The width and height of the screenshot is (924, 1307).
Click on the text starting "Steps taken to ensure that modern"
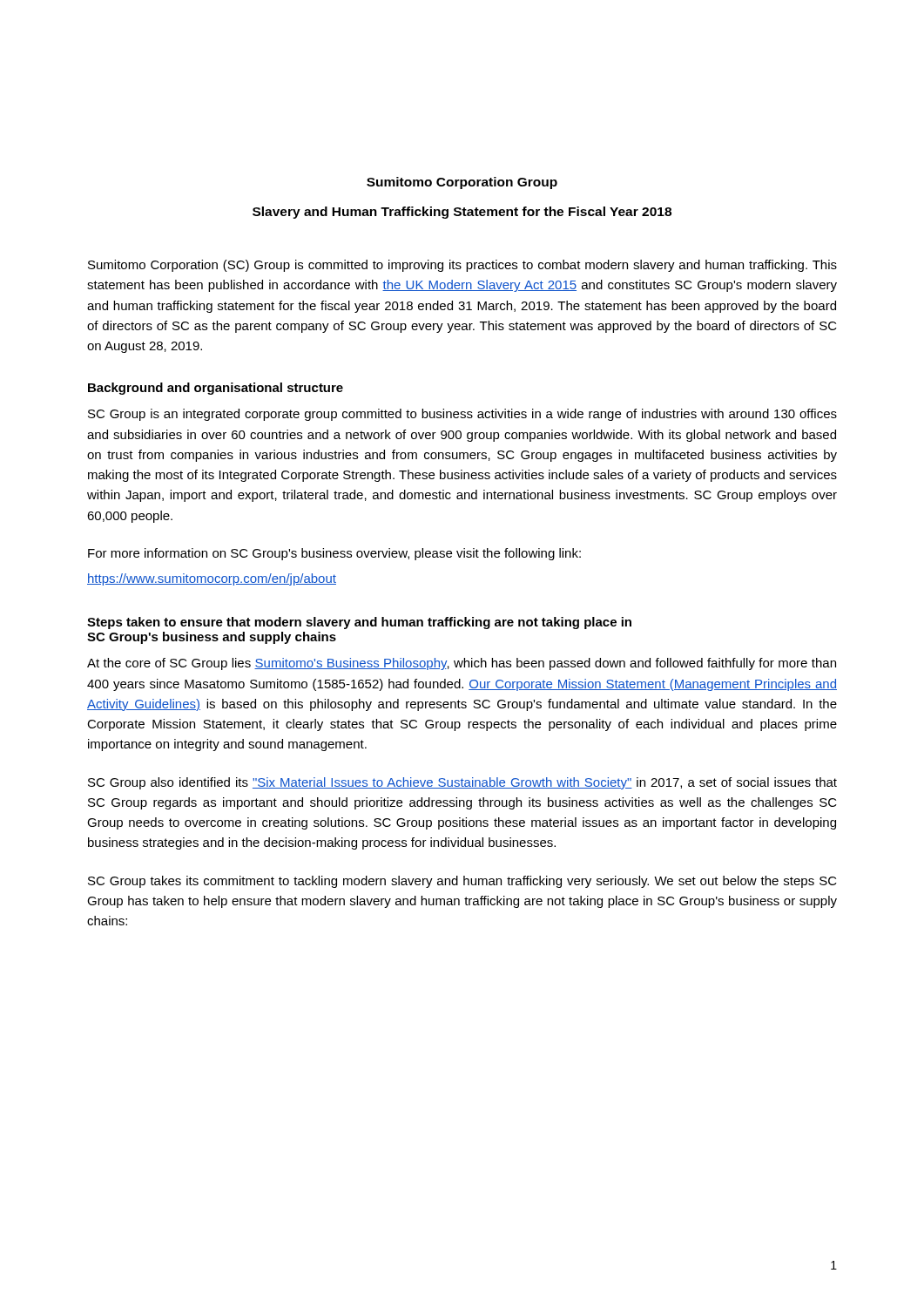(x=360, y=629)
